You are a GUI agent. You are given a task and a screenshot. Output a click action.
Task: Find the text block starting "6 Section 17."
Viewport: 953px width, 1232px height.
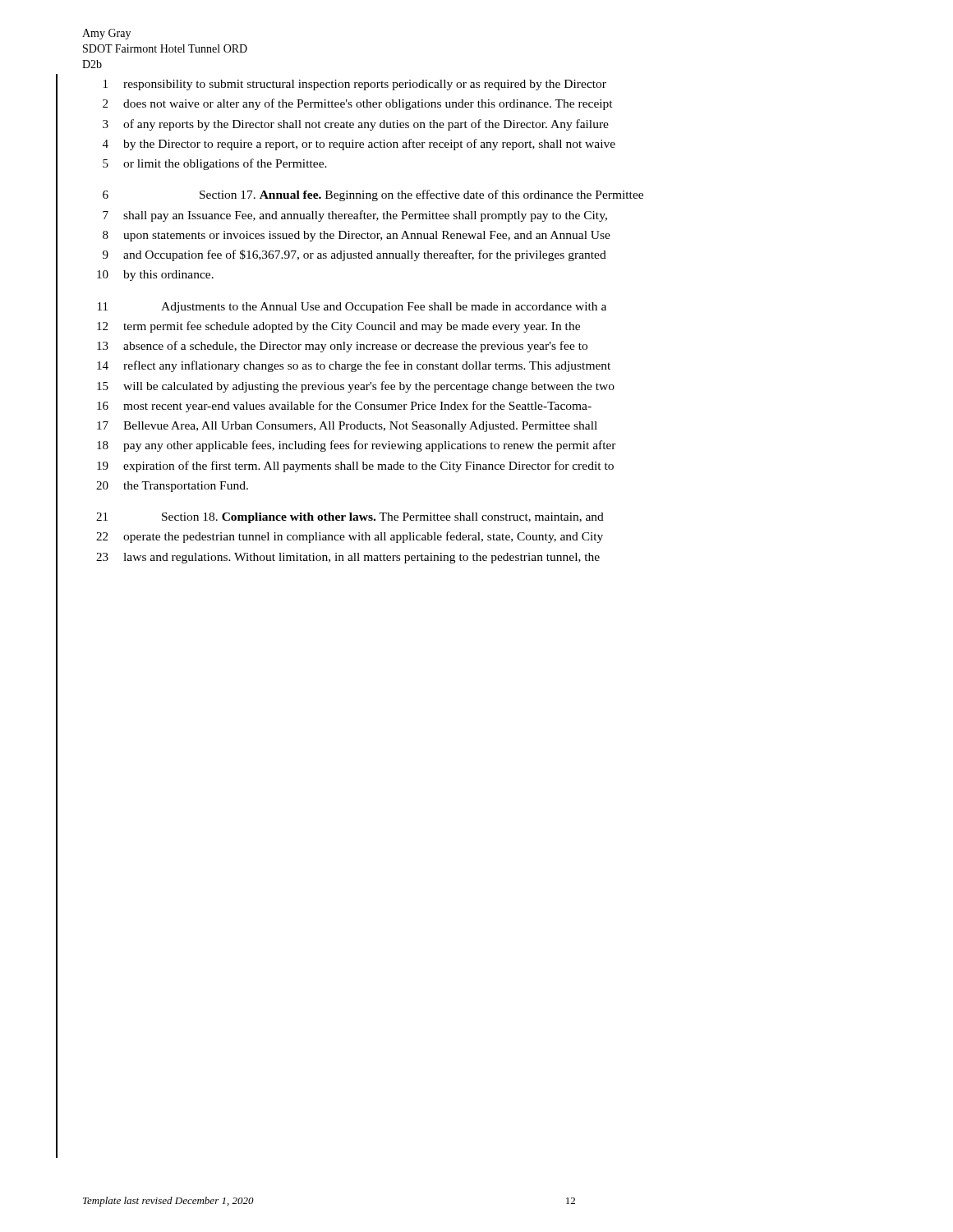tap(485, 235)
